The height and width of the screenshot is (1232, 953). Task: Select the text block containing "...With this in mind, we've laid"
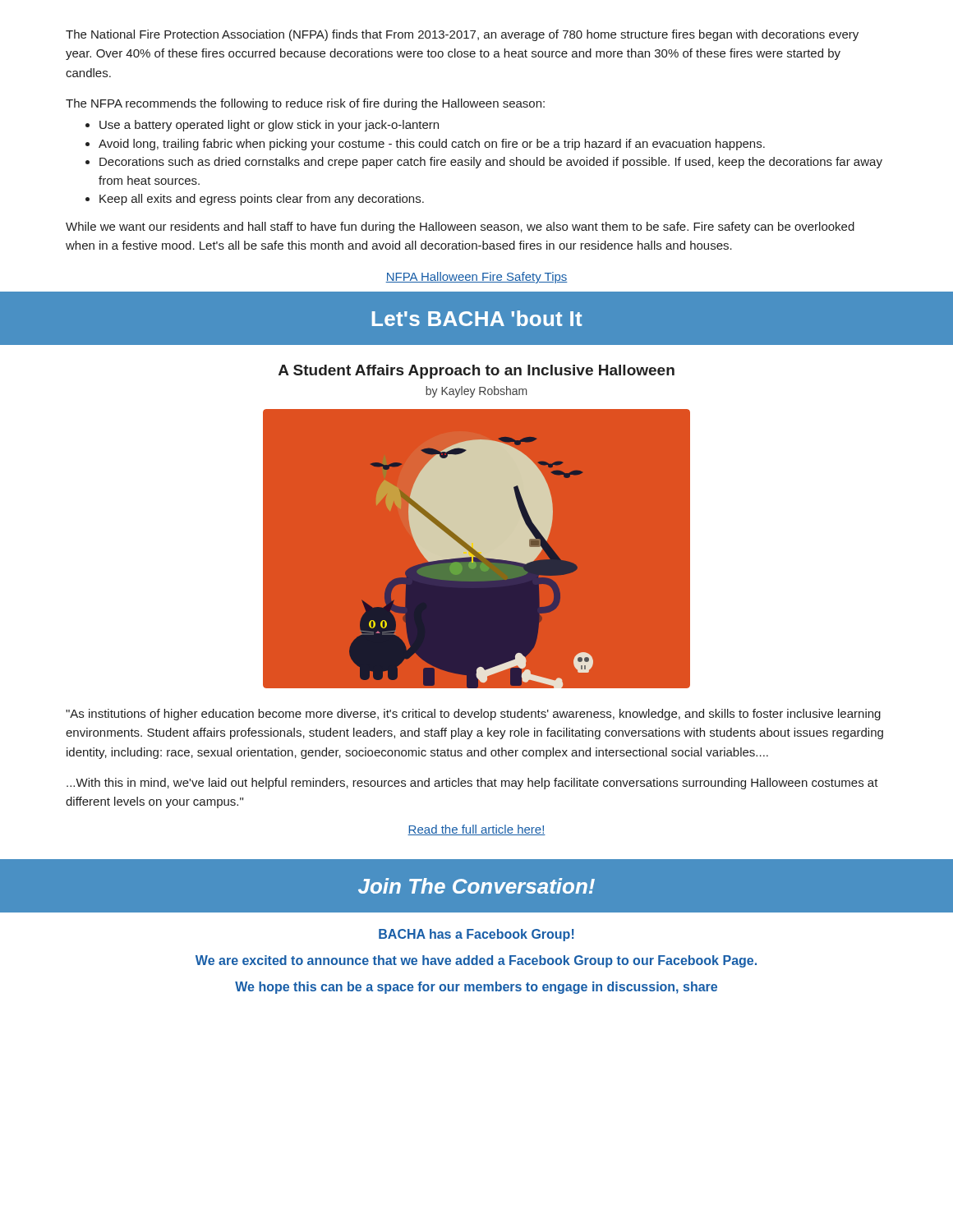(x=472, y=792)
